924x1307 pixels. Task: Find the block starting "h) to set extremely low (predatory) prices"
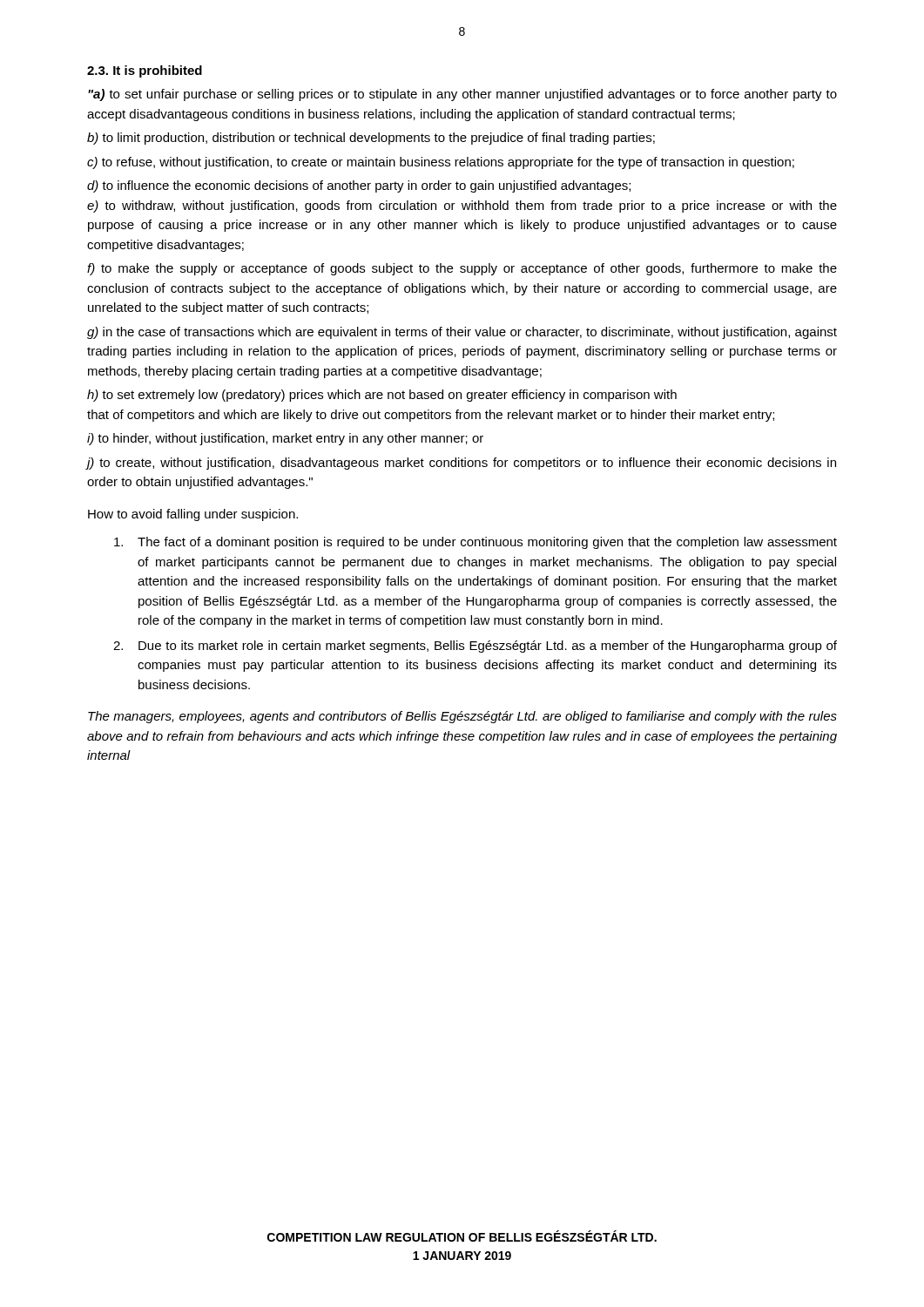coord(431,404)
